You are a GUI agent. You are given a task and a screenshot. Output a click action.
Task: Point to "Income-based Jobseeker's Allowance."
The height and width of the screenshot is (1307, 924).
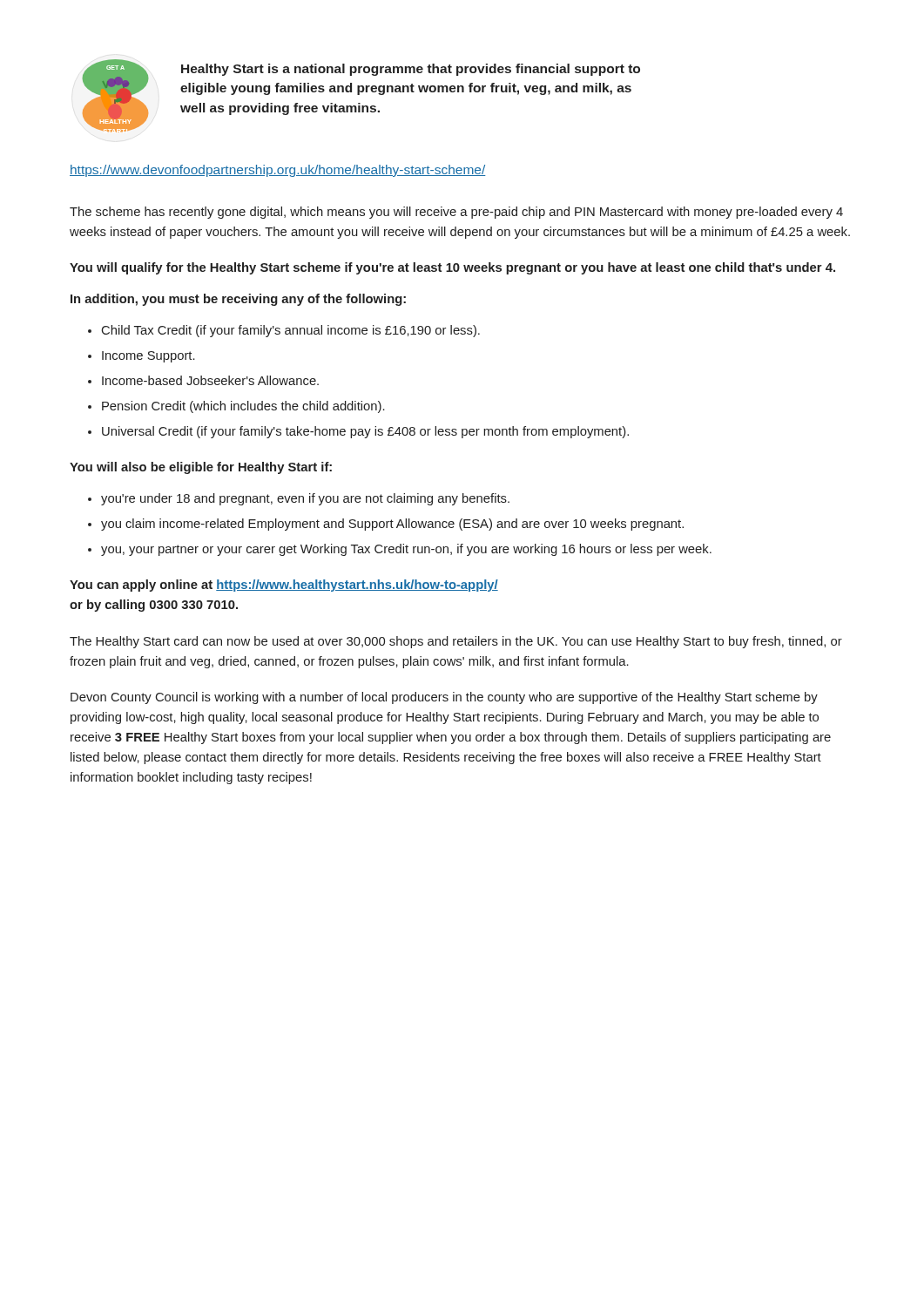(x=210, y=381)
